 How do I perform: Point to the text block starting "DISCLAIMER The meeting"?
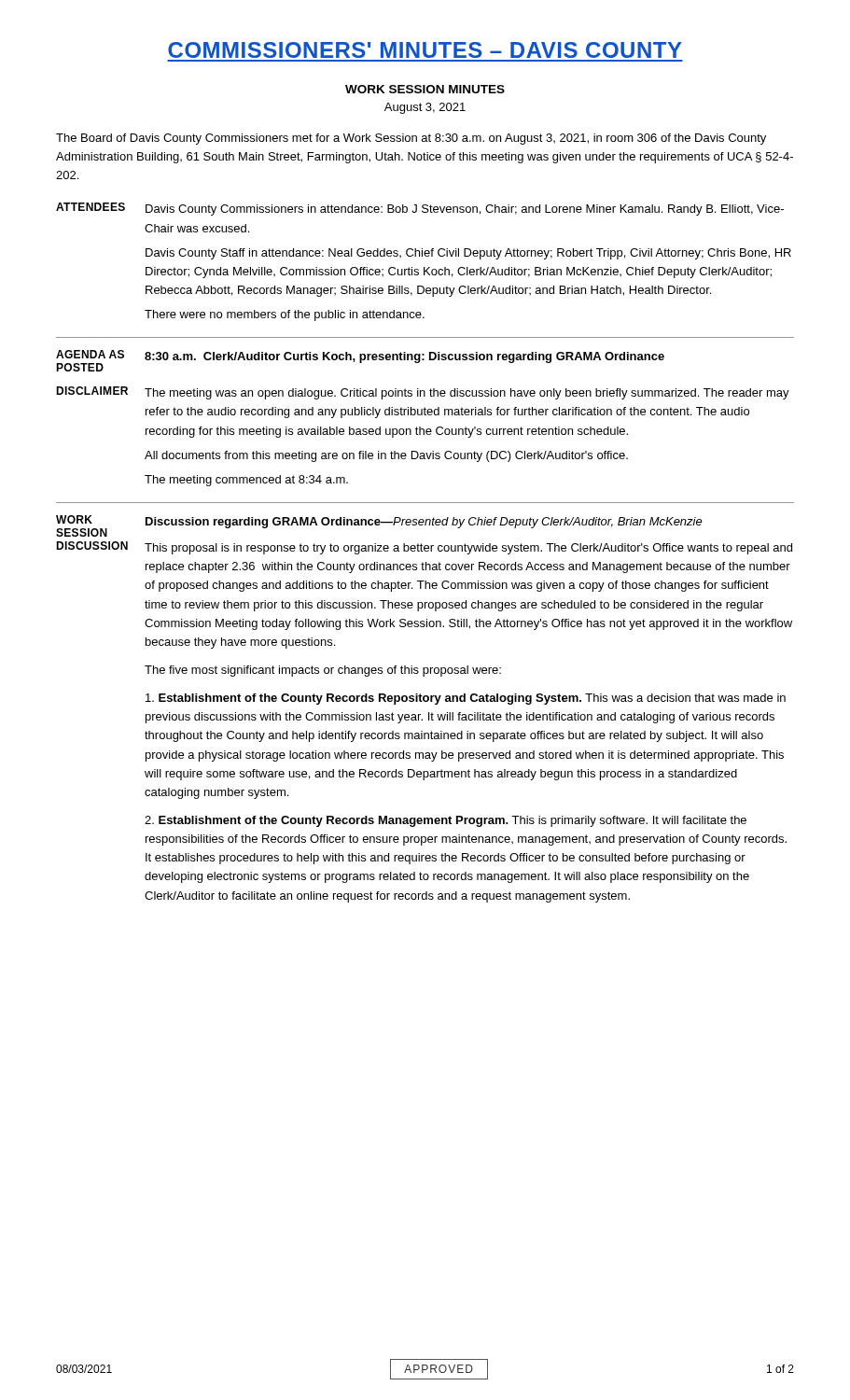(x=425, y=412)
